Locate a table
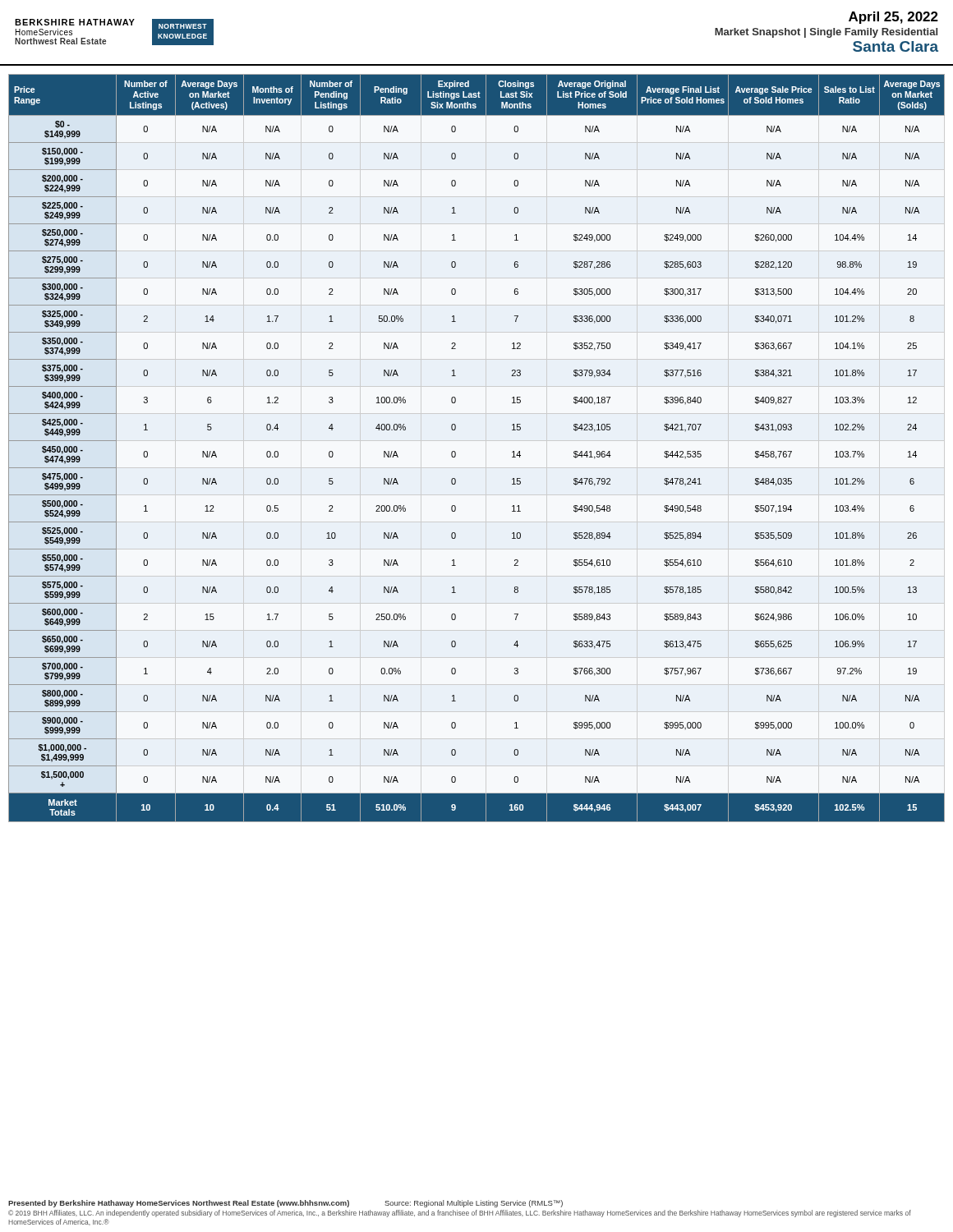The width and height of the screenshot is (953, 1232). coord(476,448)
